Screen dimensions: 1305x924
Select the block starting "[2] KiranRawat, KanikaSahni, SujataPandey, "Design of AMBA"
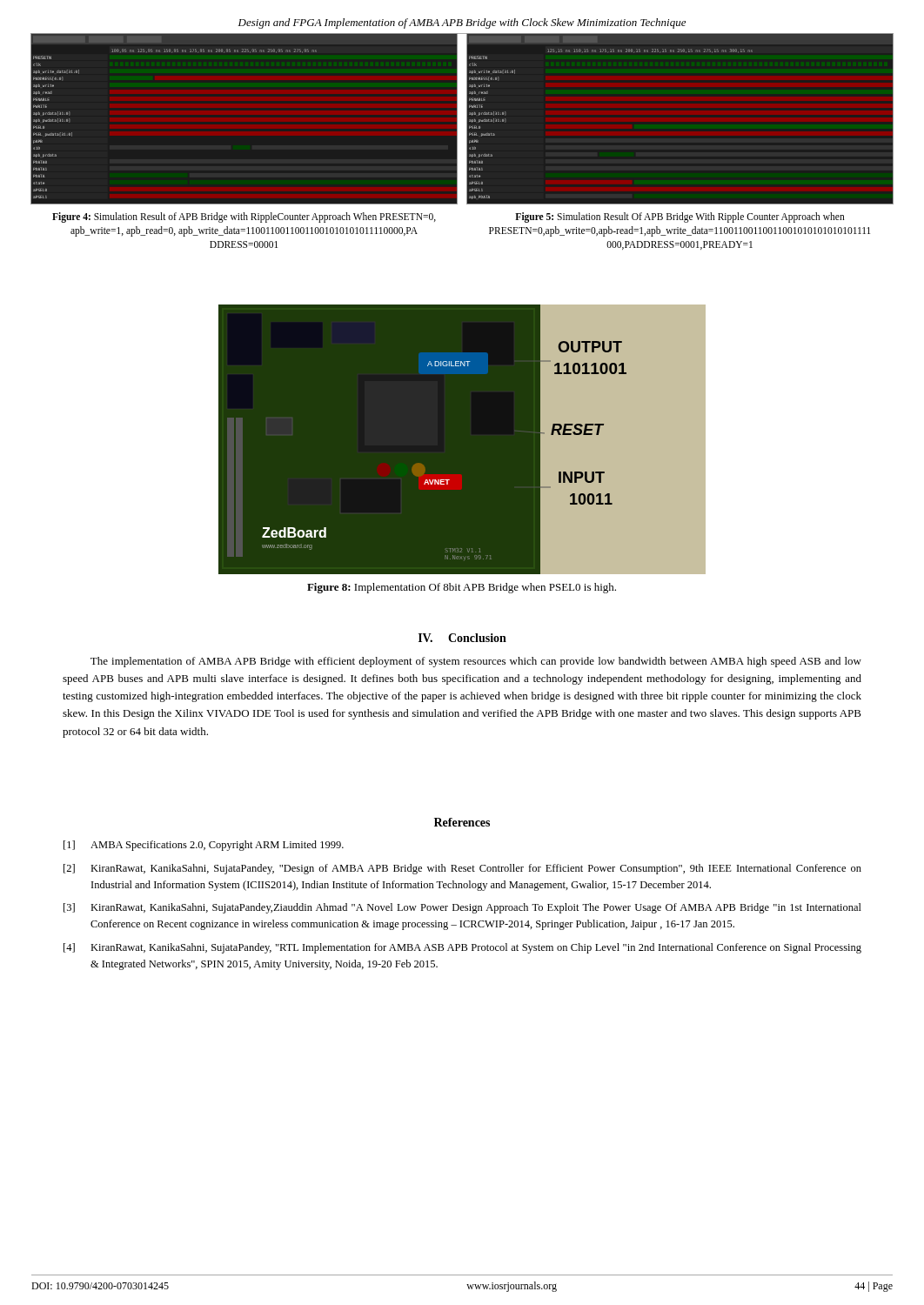pos(462,877)
